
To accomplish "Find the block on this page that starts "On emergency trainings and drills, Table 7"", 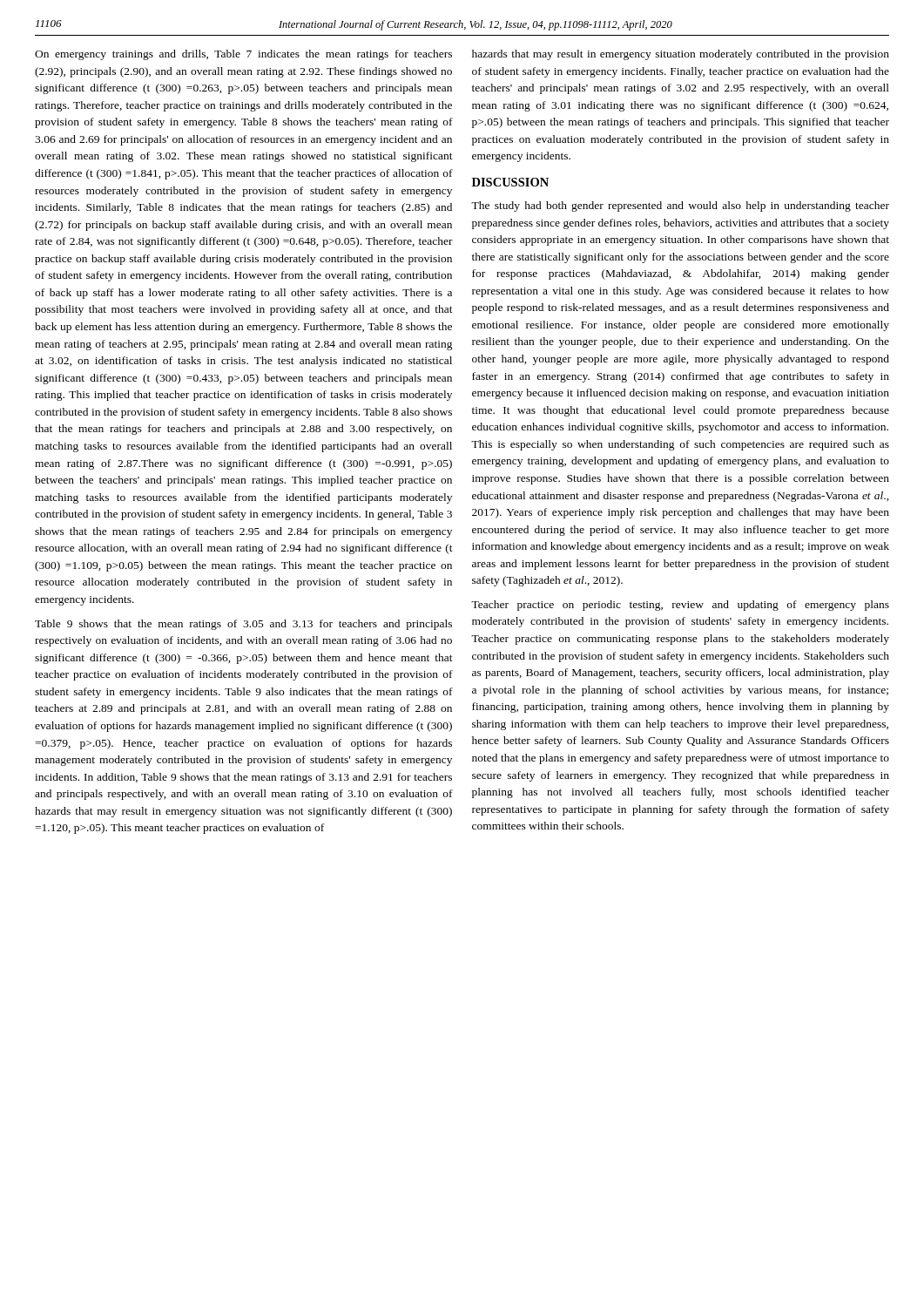I will (x=244, y=327).
